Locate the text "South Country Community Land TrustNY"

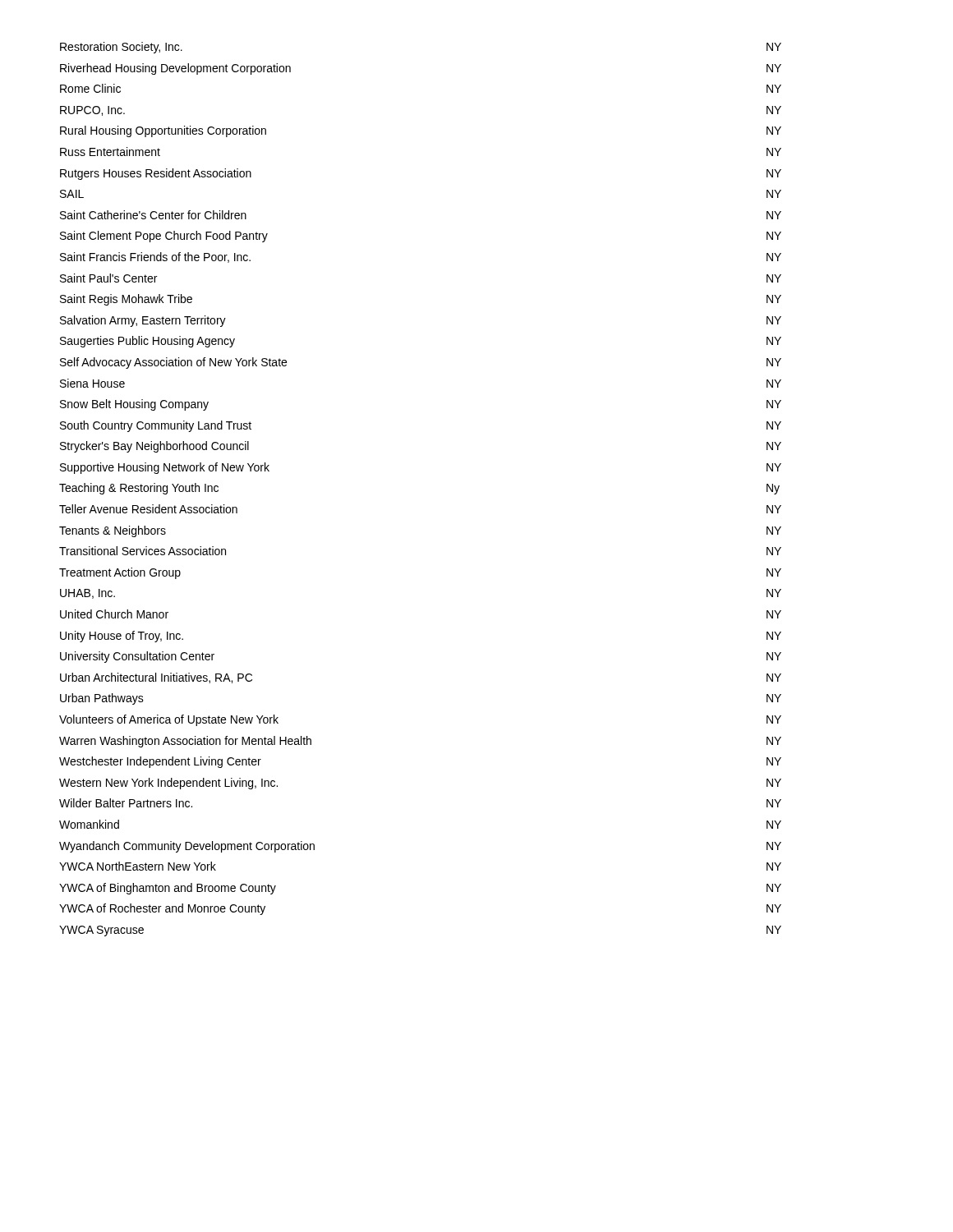click(155, 426)
